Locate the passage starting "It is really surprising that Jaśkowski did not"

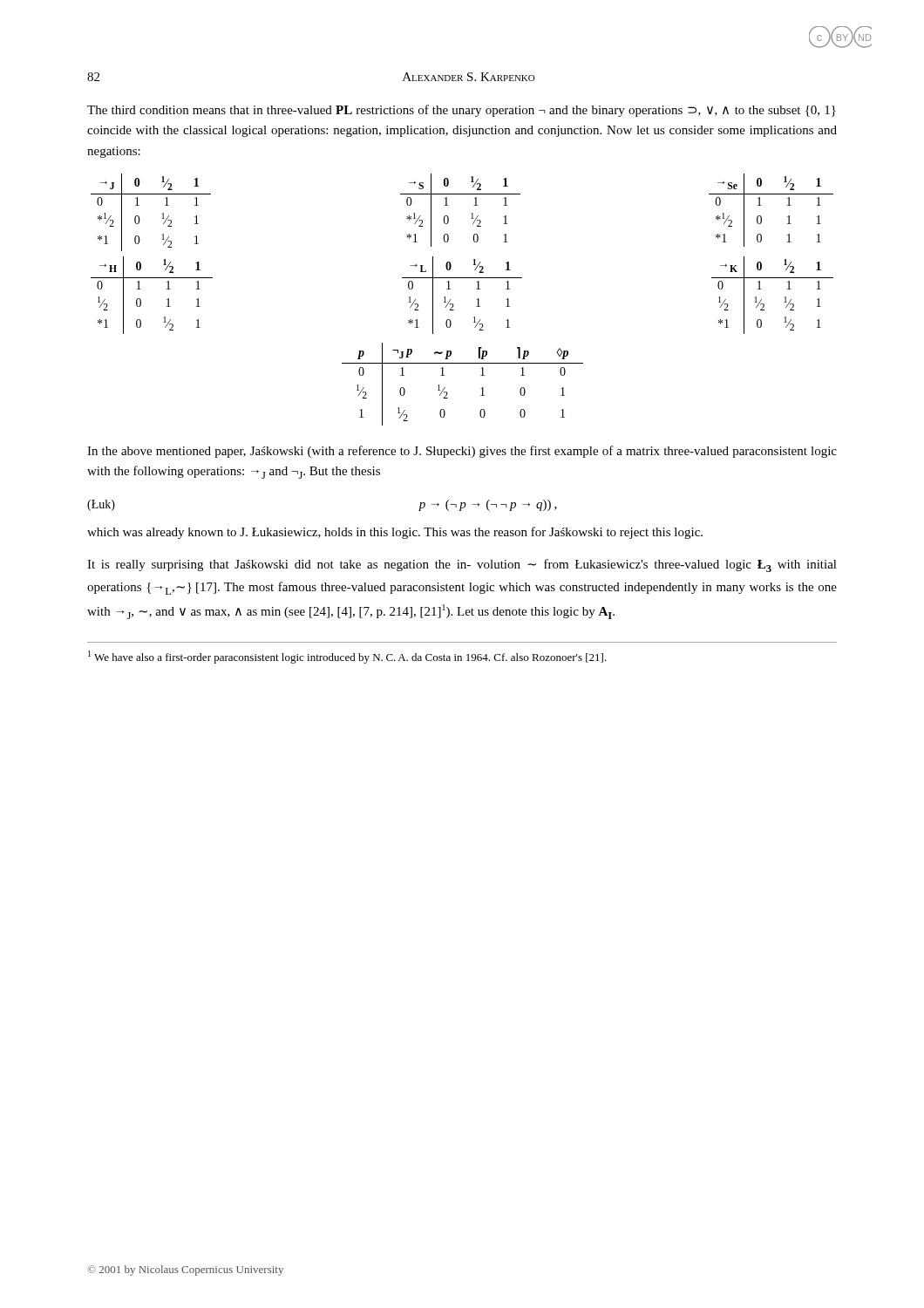tap(462, 589)
